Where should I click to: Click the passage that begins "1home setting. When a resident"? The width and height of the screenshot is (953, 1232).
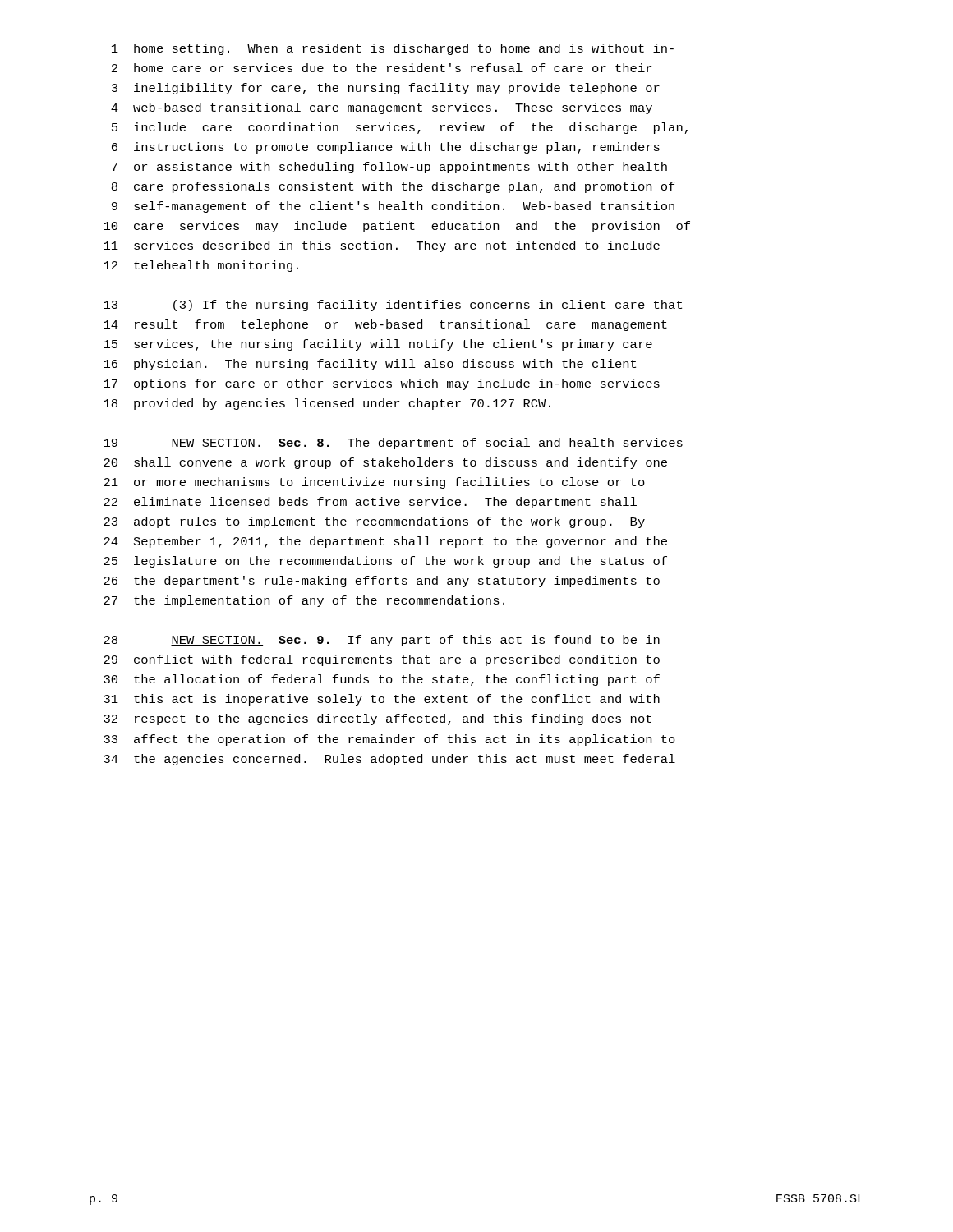click(476, 158)
